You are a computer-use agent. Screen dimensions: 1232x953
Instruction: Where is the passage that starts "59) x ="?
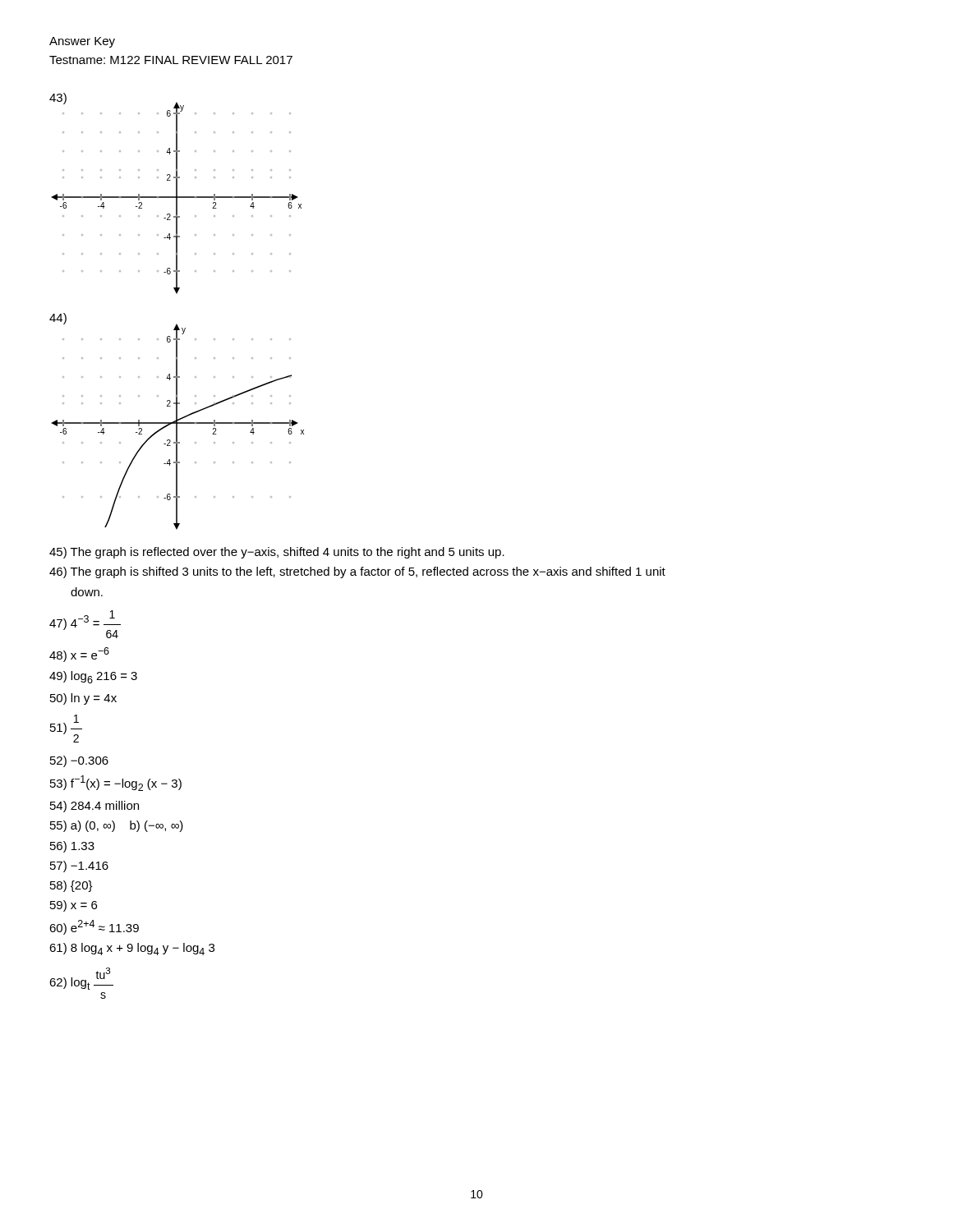click(x=73, y=905)
